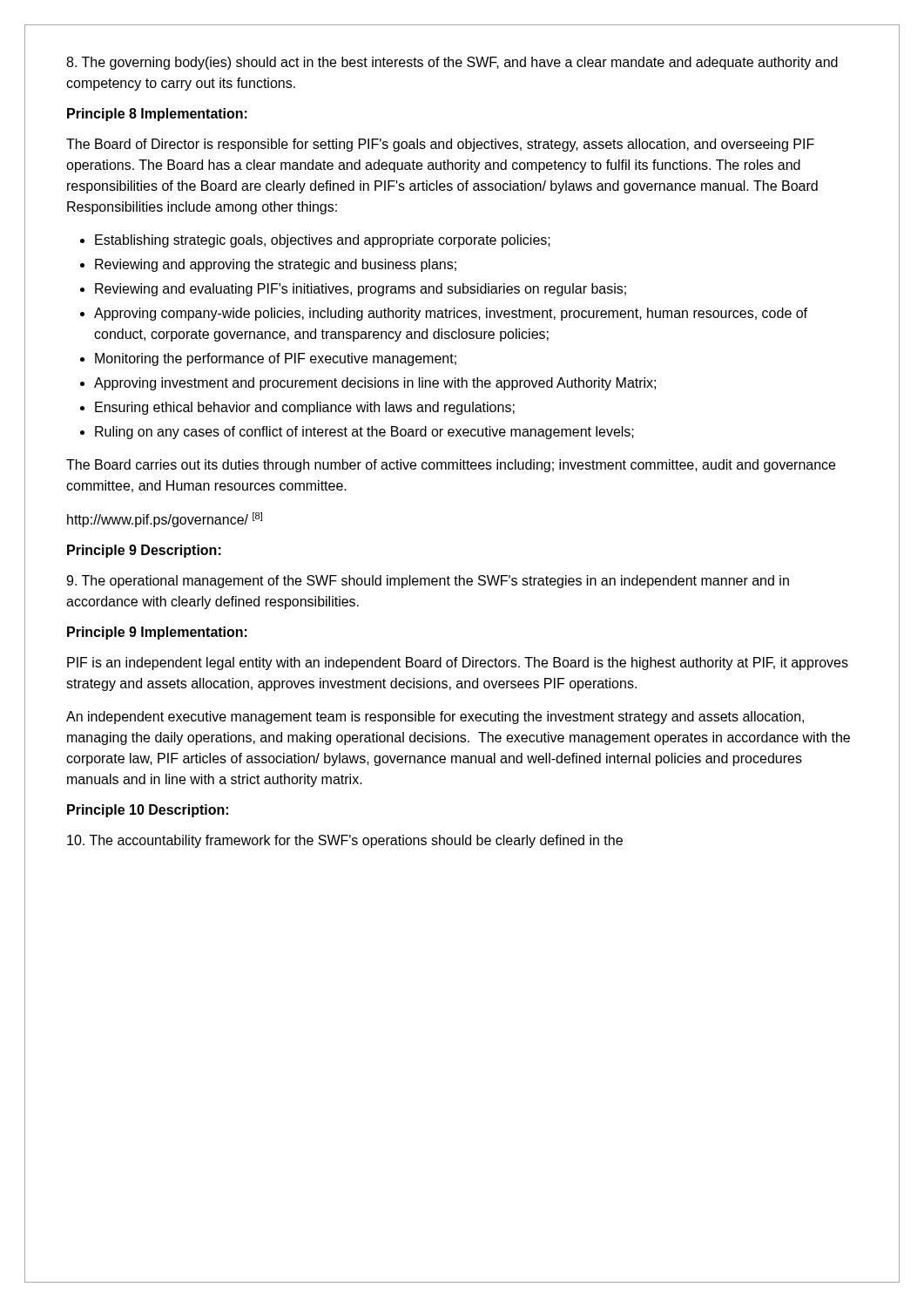The height and width of the screenshot is (1307, 924).
Task: Where is the passage that starts "Ensuring ethical behavior and compliance with laws"?
Action: click(x=305, y=407)
